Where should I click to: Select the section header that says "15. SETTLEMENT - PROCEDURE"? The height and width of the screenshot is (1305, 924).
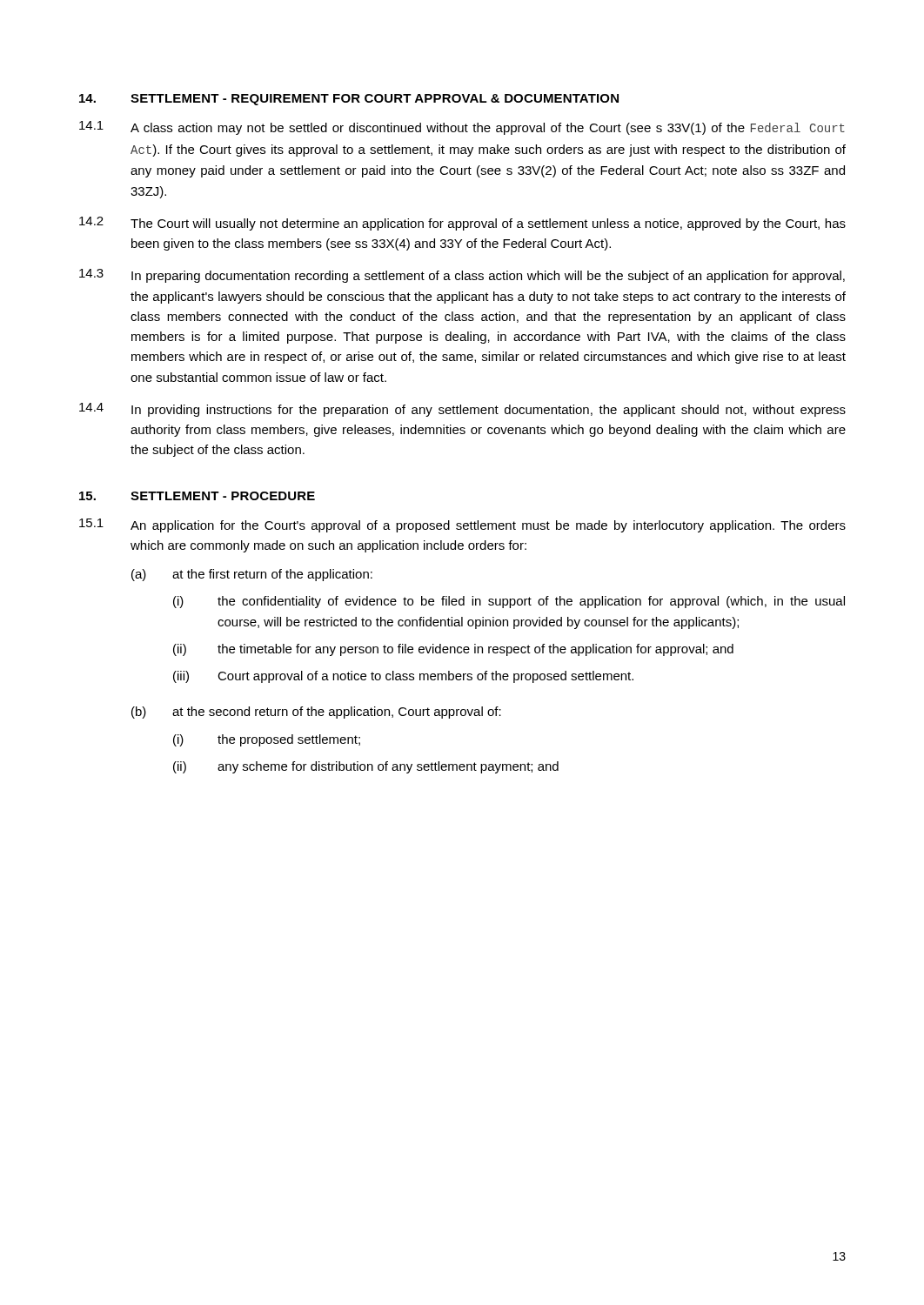(197, 495)
